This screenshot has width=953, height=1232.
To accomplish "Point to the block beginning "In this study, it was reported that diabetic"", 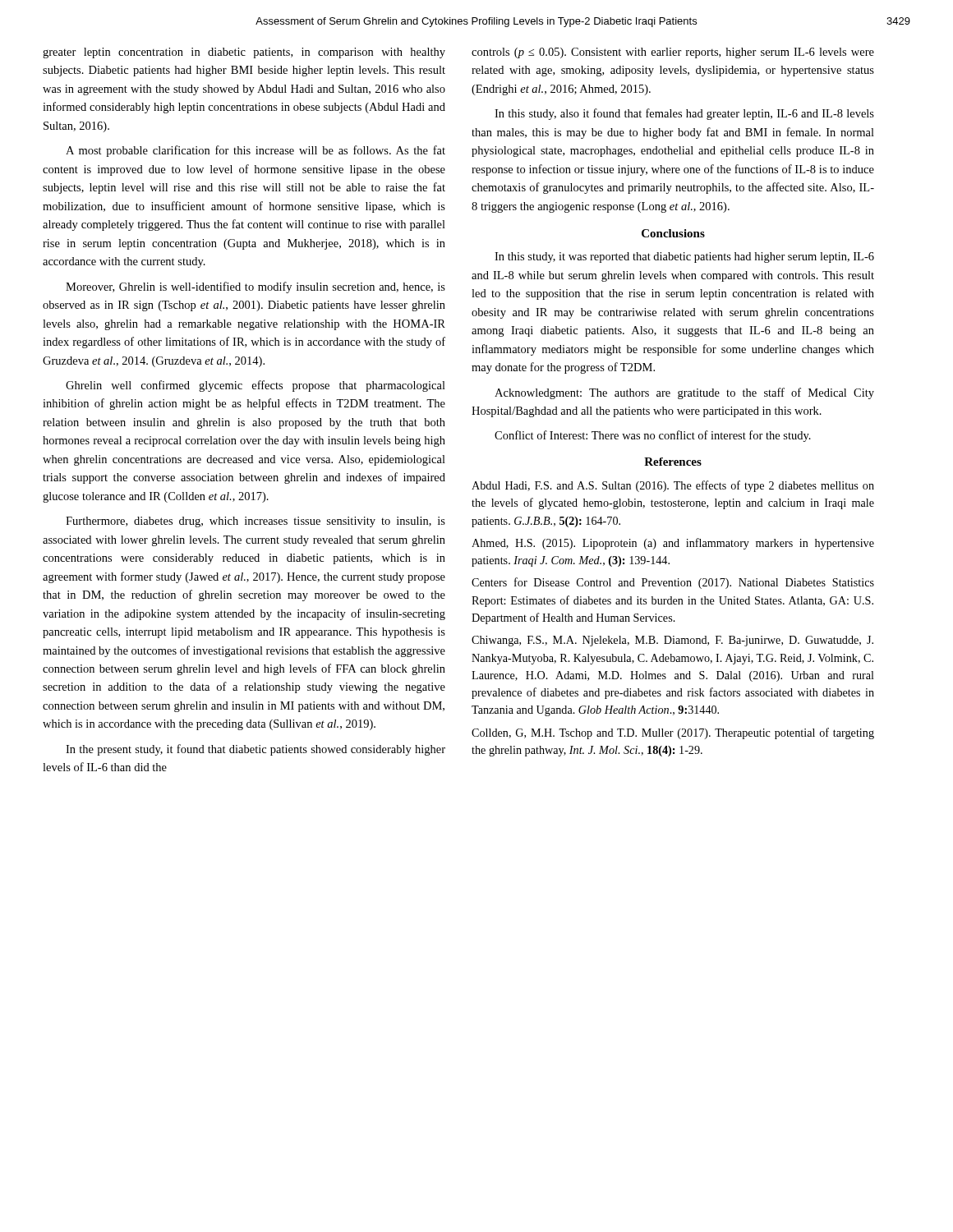I will click(673, 312).
